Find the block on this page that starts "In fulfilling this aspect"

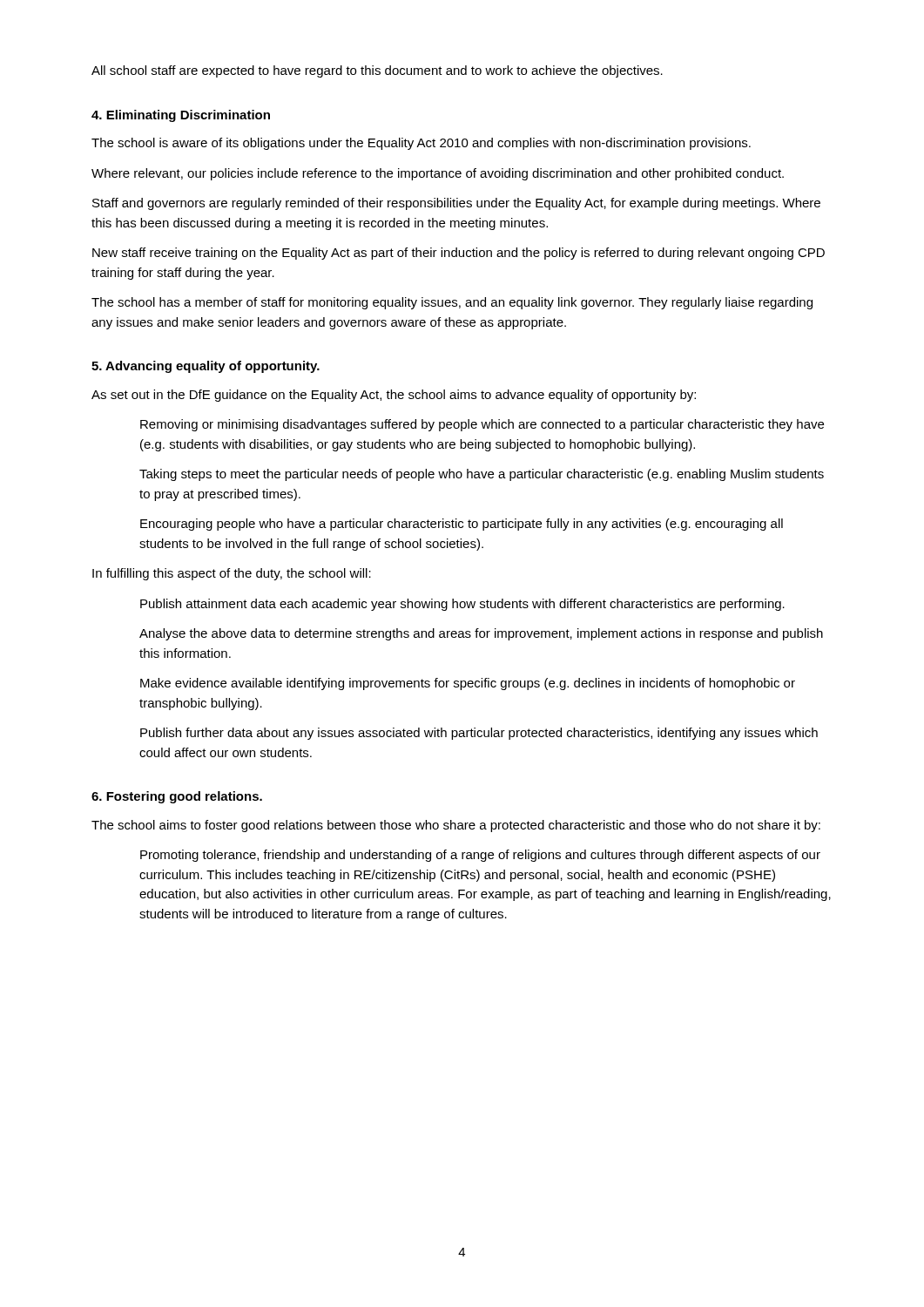231,573
